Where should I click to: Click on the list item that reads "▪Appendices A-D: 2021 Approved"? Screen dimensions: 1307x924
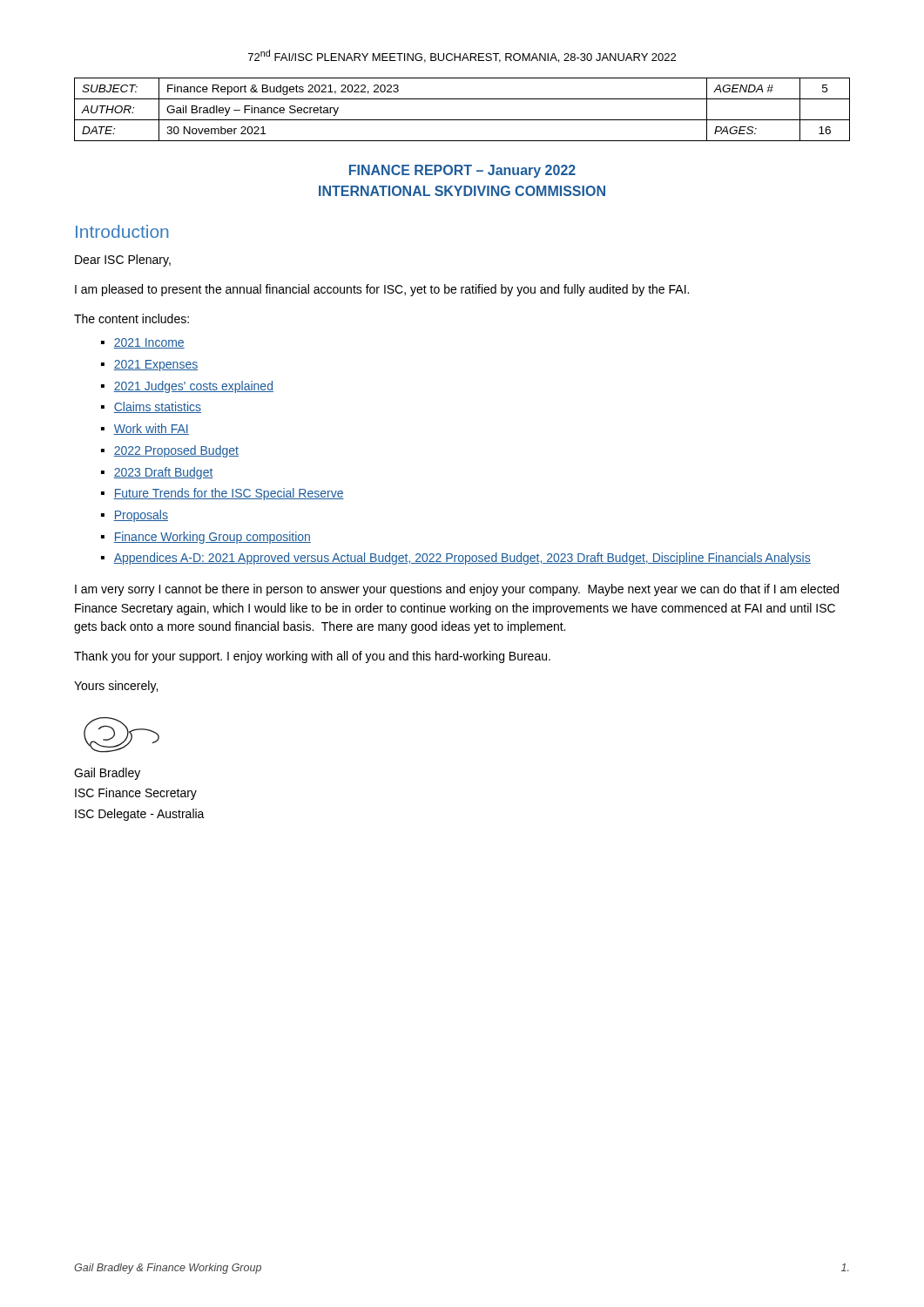coord(455,559)
